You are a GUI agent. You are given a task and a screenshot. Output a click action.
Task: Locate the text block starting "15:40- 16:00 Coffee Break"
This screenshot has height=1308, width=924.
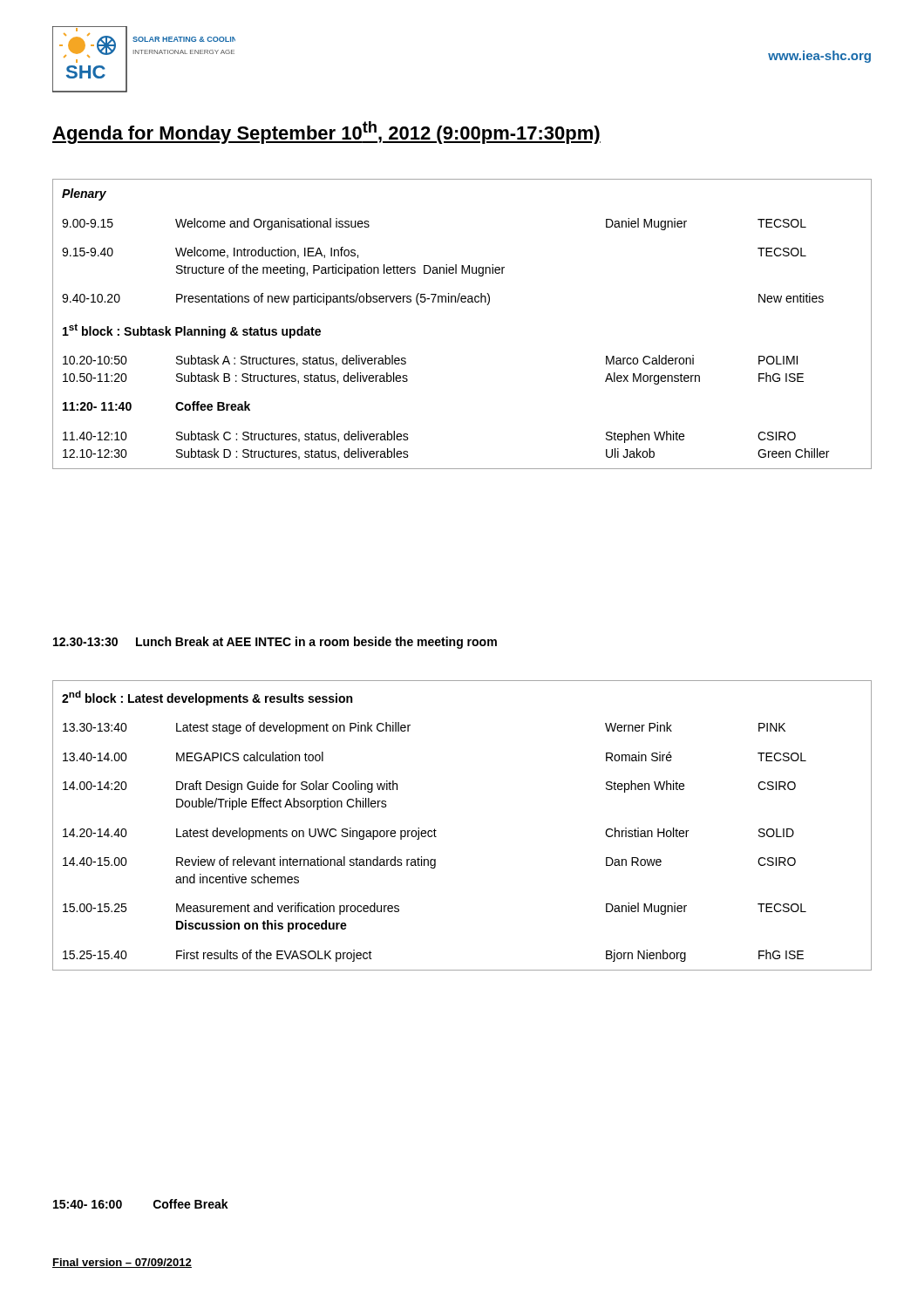click(x=78, y=1204)
